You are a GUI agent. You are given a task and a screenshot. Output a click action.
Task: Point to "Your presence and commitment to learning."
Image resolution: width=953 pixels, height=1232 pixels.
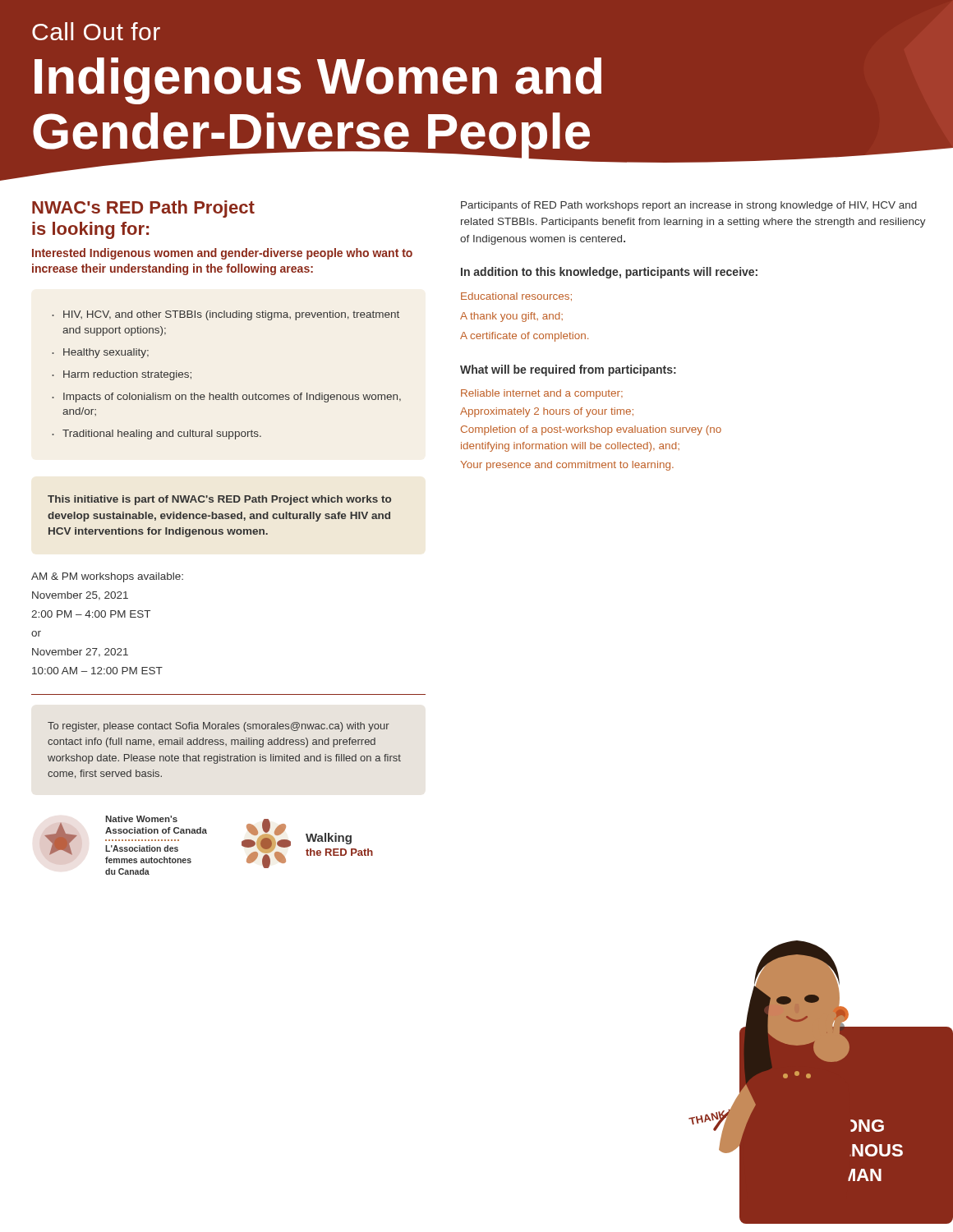click(x=567, y=464)
